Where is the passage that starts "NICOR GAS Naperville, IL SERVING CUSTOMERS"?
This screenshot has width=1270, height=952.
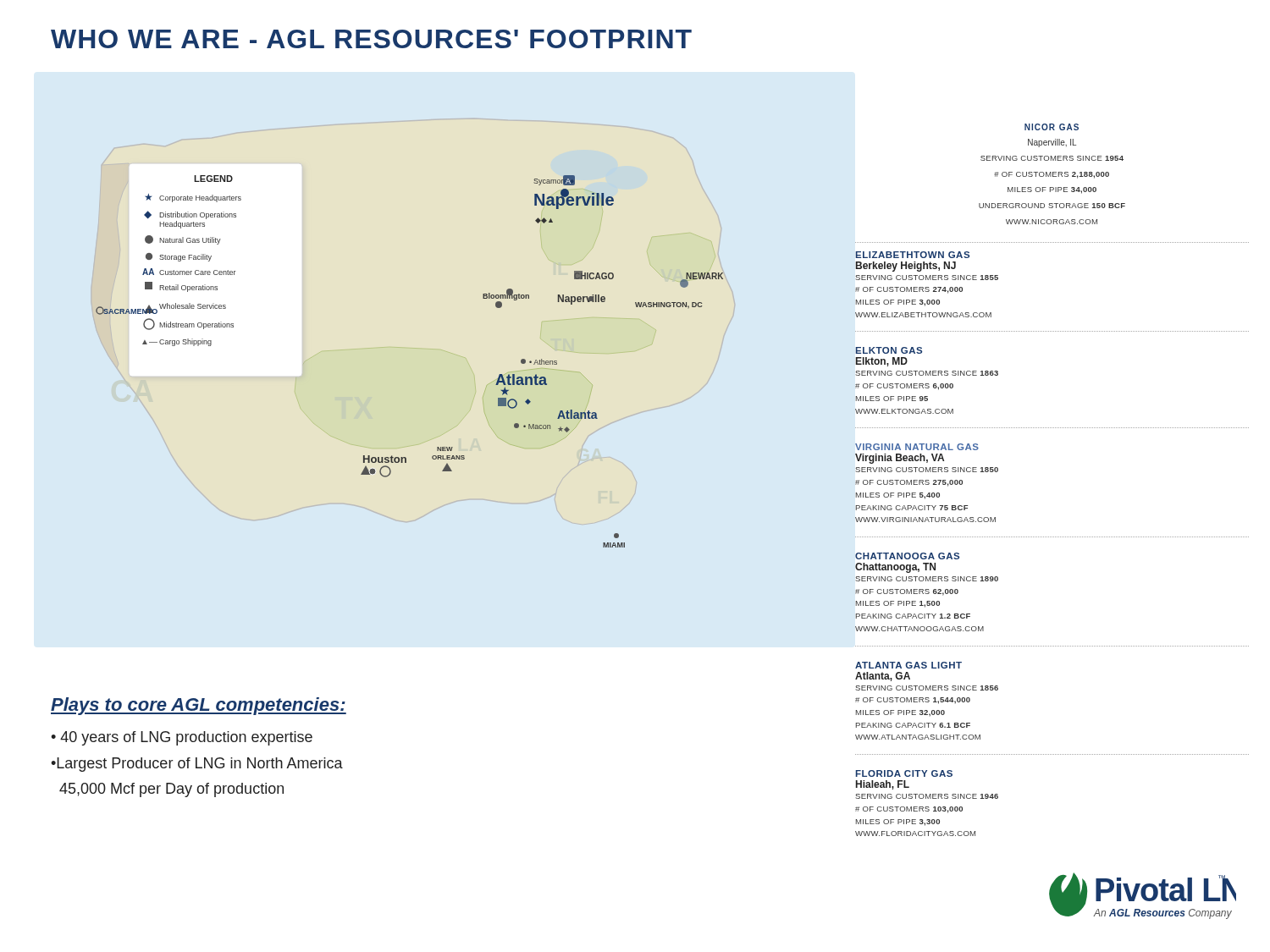click(1052, 173)
